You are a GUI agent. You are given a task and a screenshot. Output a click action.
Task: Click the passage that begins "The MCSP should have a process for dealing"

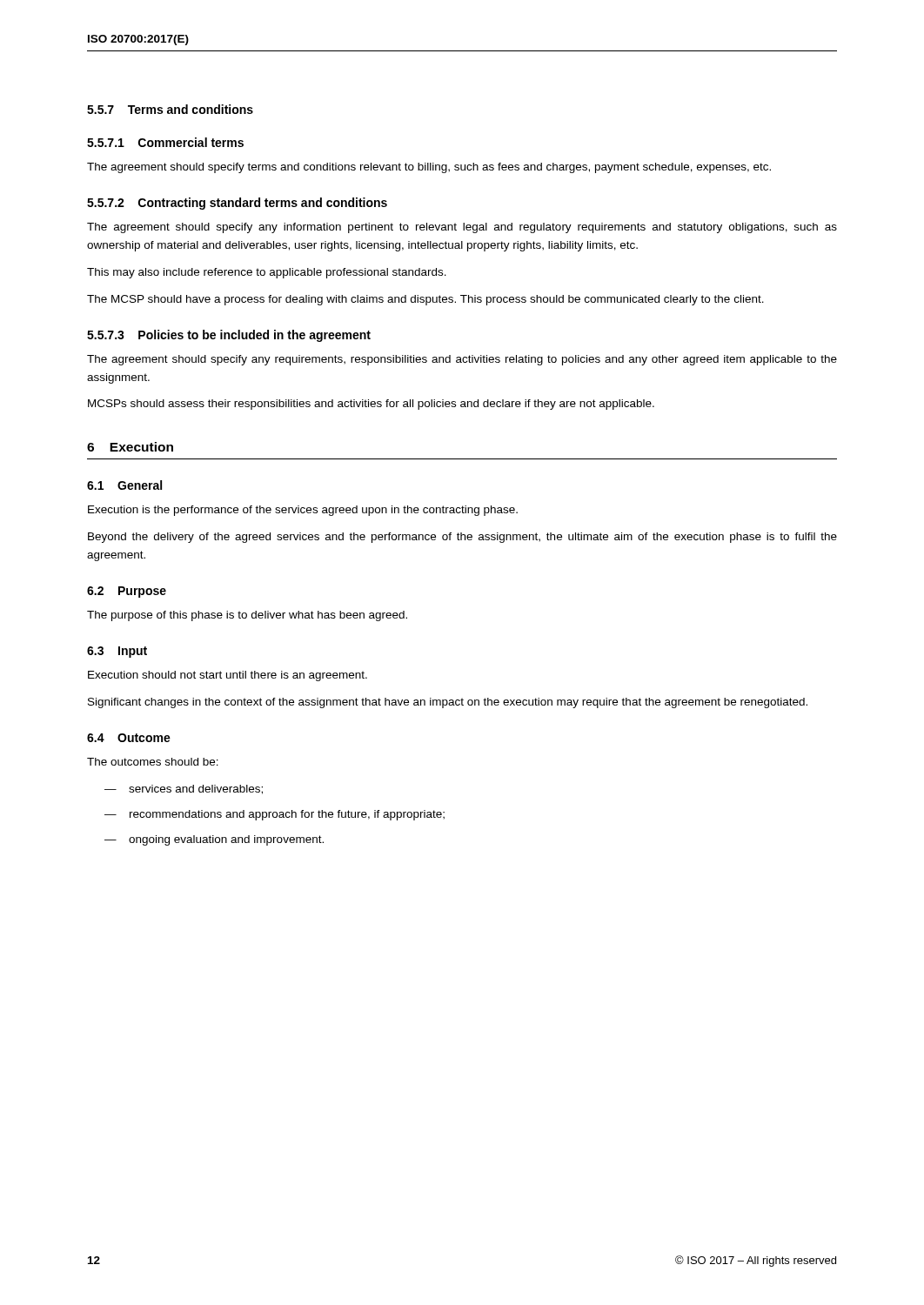[426, 299]
